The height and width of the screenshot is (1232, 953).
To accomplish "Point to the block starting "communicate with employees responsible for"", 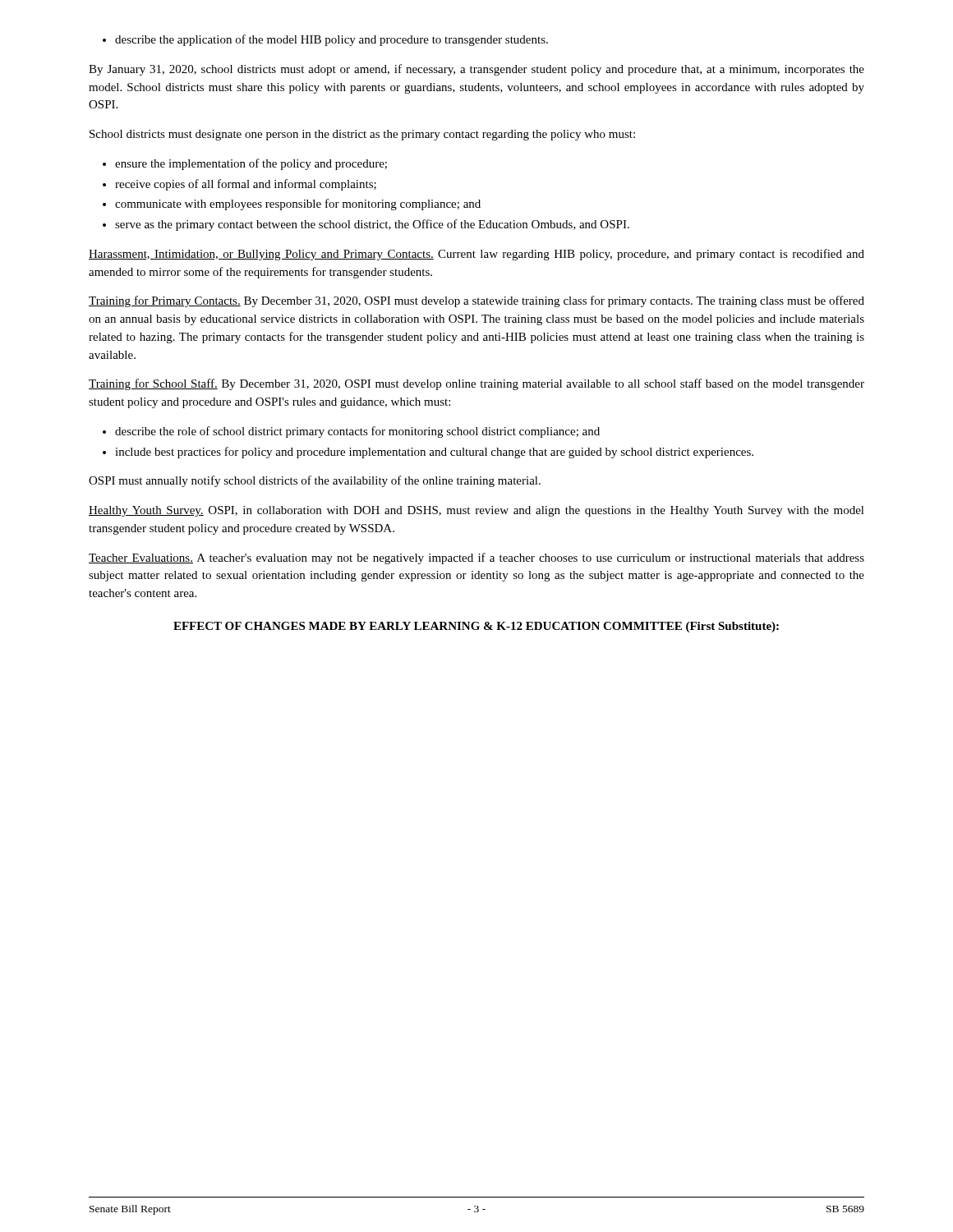I will pos(476,205).
